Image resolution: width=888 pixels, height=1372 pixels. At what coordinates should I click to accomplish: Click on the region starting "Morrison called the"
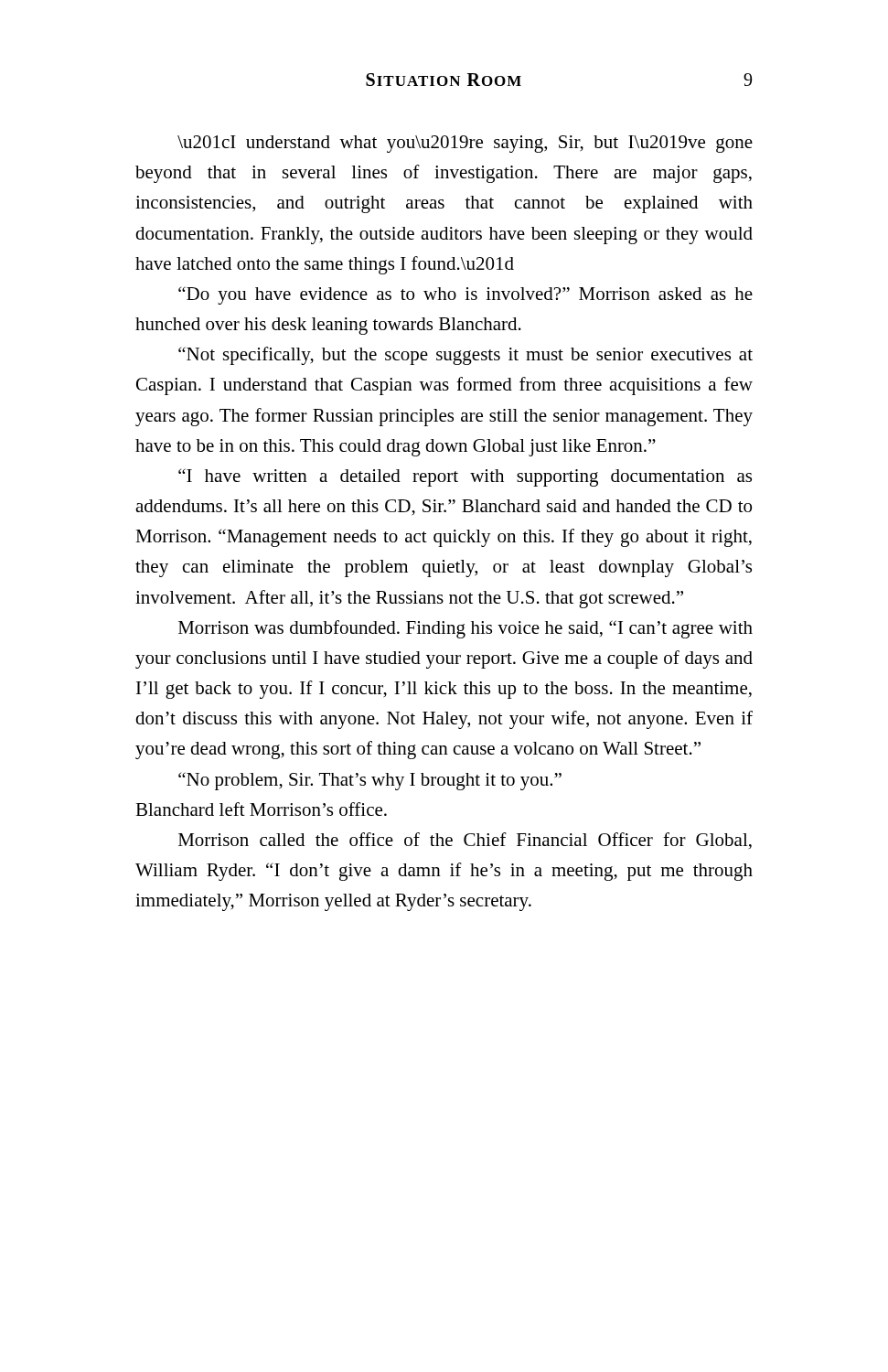(444, 870)
